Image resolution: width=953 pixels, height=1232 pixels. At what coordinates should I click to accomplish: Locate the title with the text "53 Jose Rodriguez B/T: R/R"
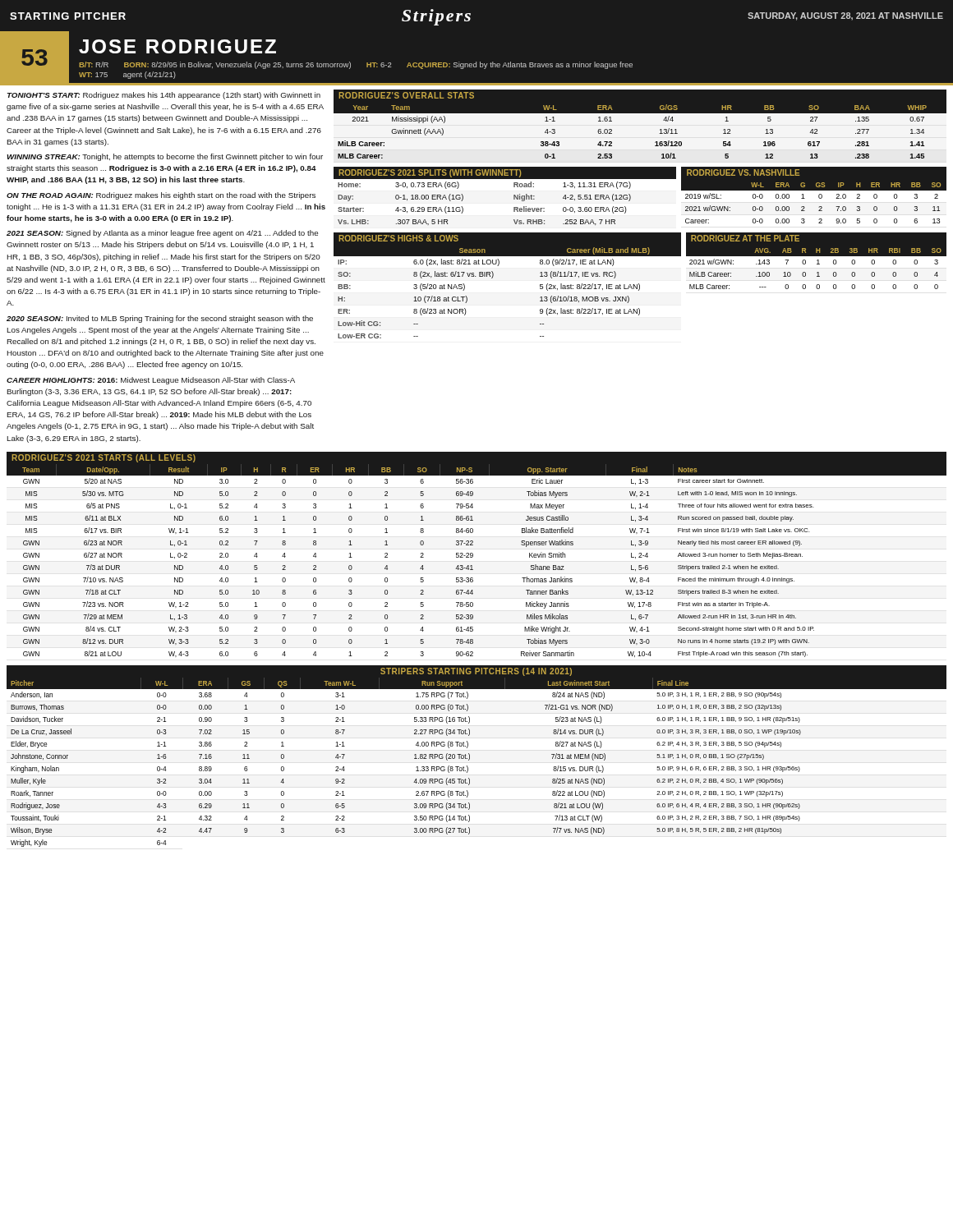click(476, 57)
